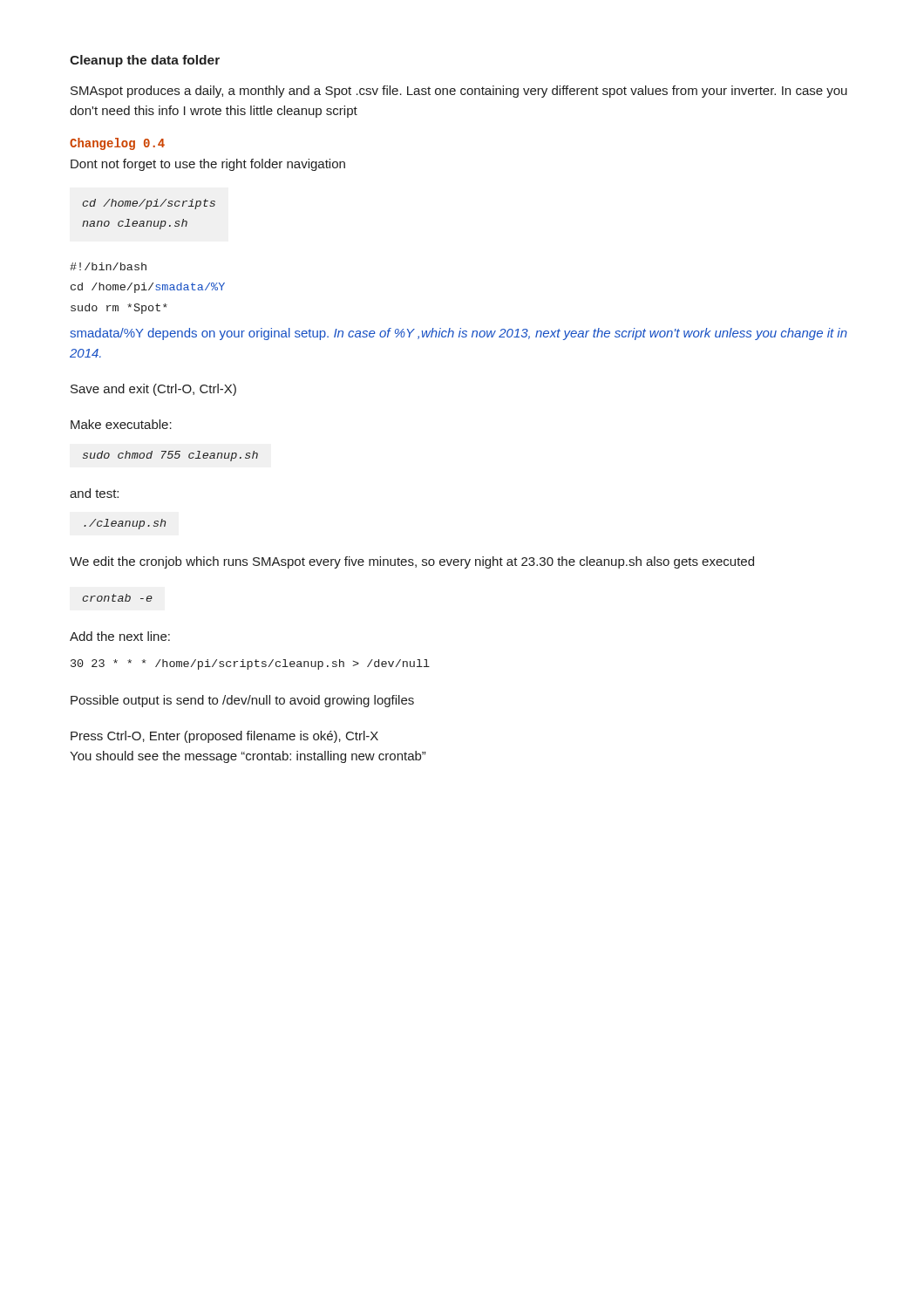The height and width of the screenshot is (1308, 924).
Task: Locate the block of text that opens with "Press Ctrl-O, Enter (proposed"
Action: click(248, 746)
